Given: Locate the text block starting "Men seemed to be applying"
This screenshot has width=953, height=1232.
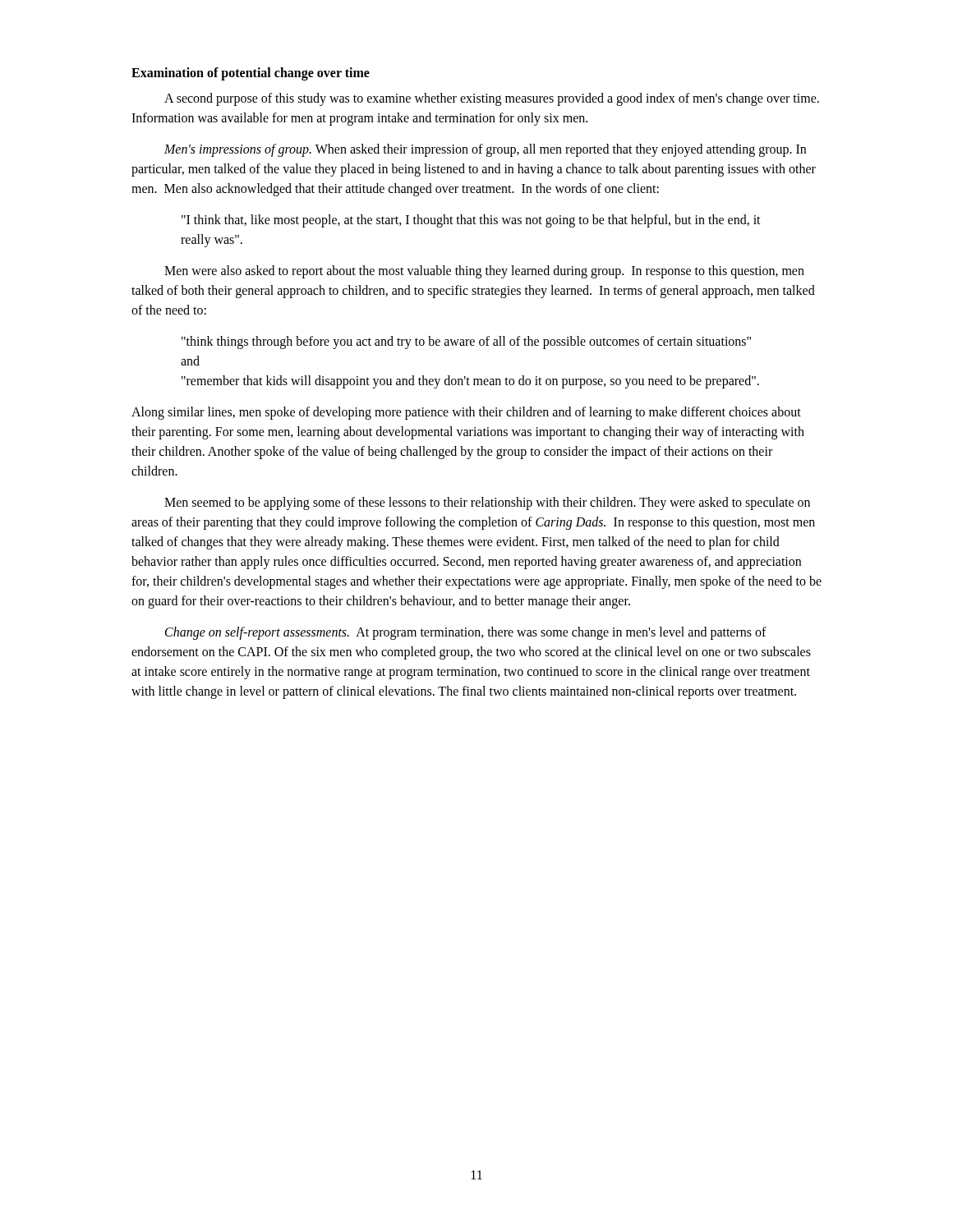Looking at the screenshot, I should point(476,552).
